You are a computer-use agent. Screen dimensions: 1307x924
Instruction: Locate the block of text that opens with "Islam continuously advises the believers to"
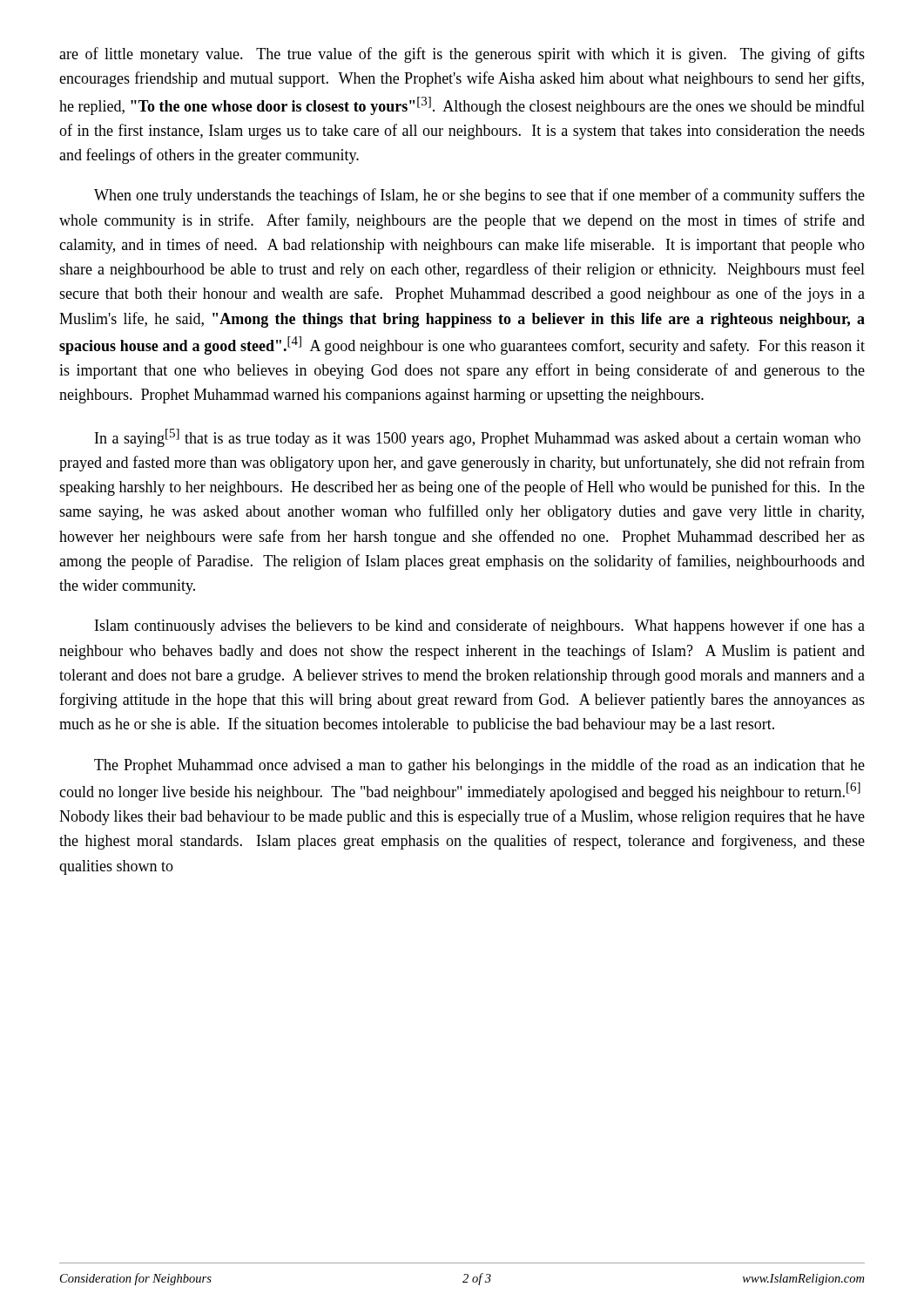tap(462, 675)
